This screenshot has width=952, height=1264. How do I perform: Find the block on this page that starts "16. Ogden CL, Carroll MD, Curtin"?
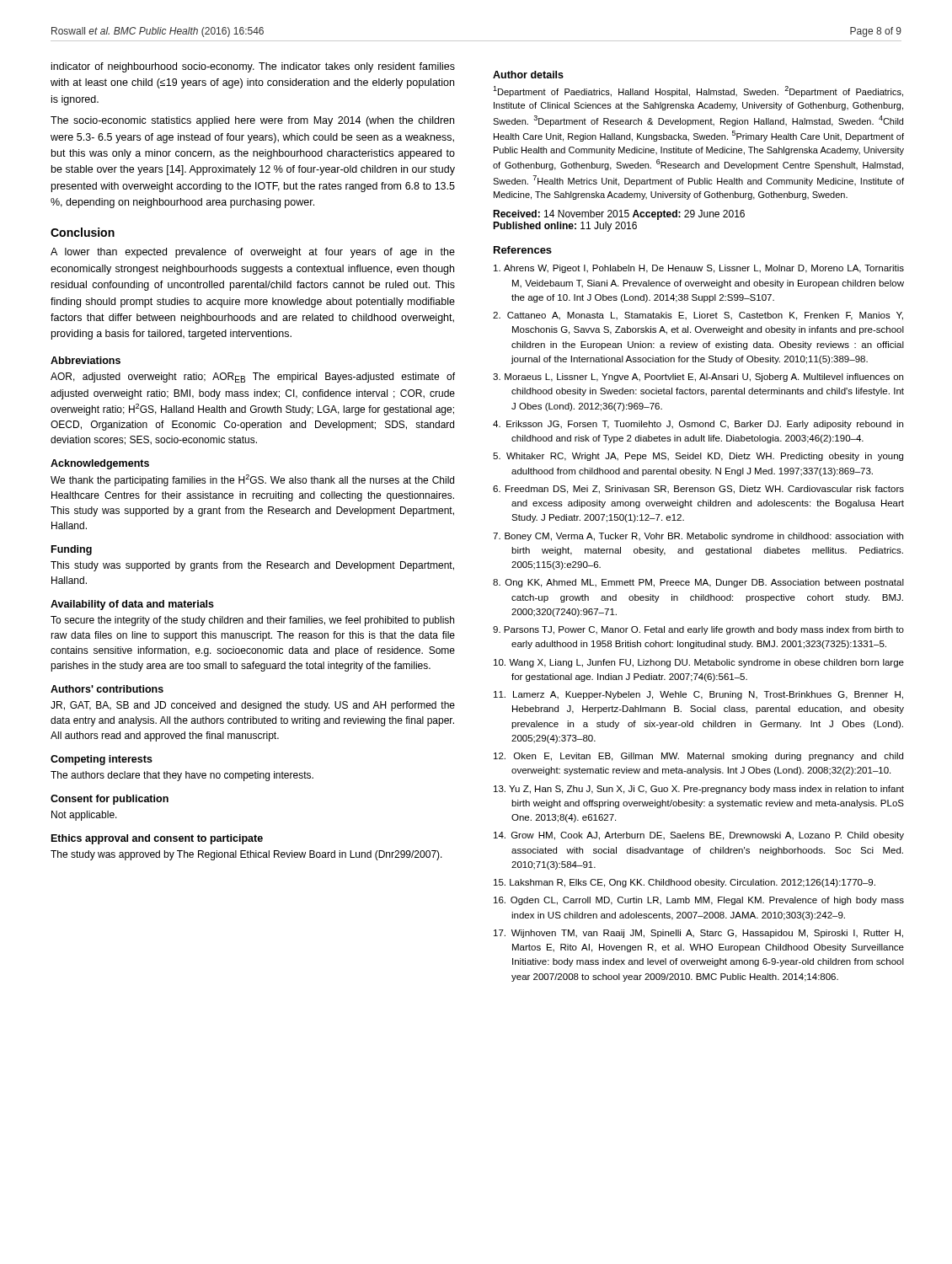[698, 907]
